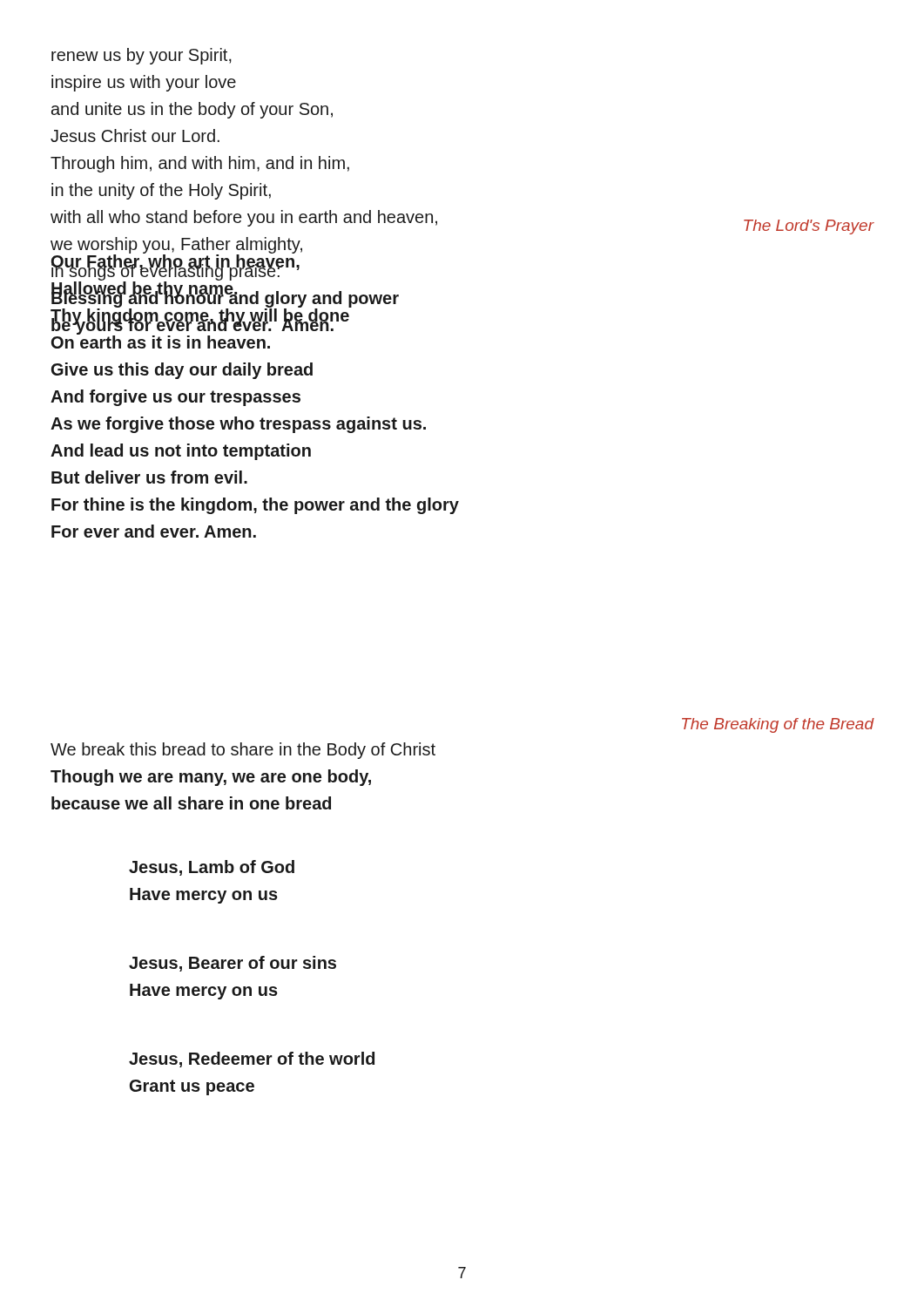Select the region starting "We break this"
The width and height of the screenshot is (924, 1307).
(x=320, y=777)
